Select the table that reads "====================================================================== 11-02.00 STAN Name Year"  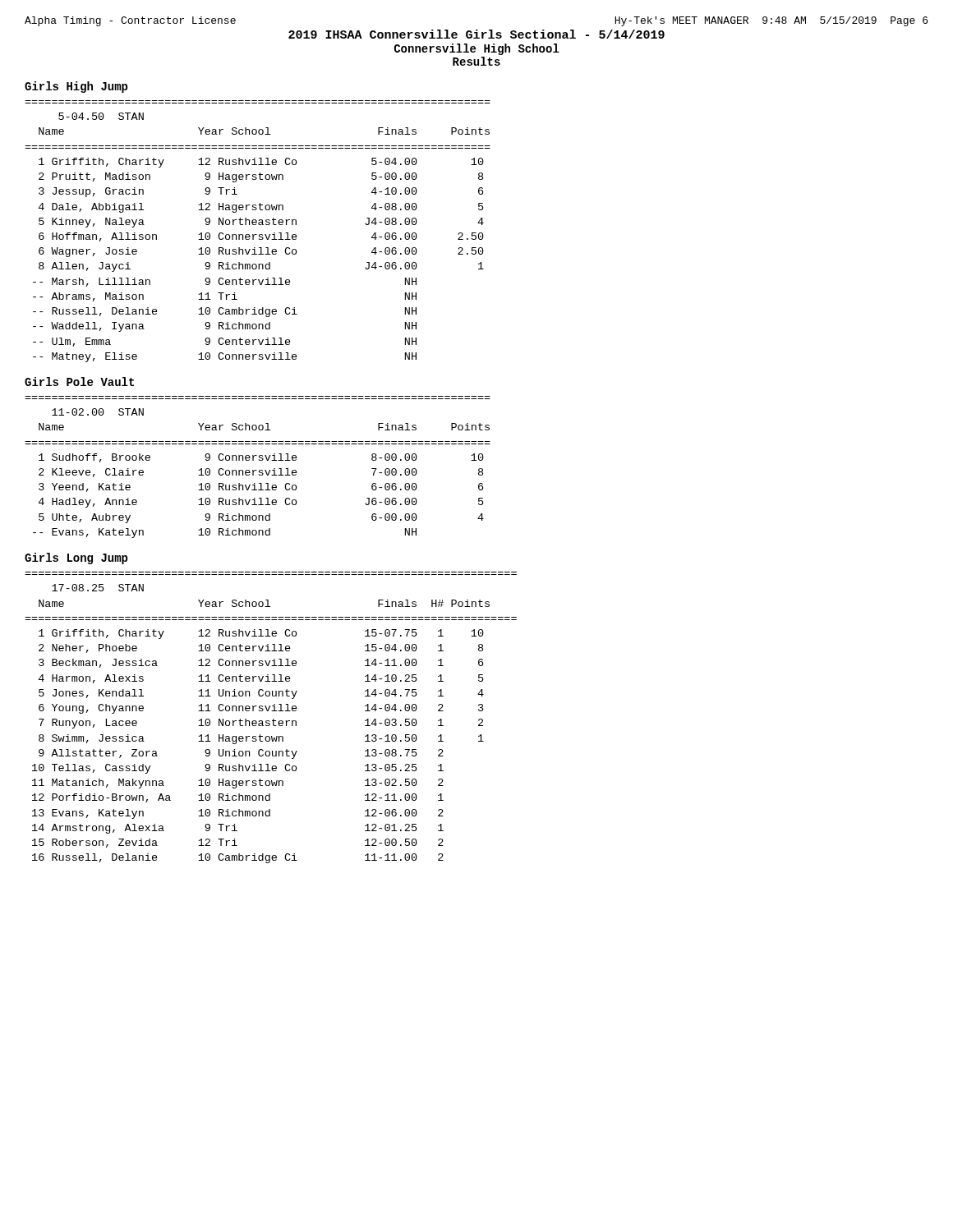tap(476, 466)
